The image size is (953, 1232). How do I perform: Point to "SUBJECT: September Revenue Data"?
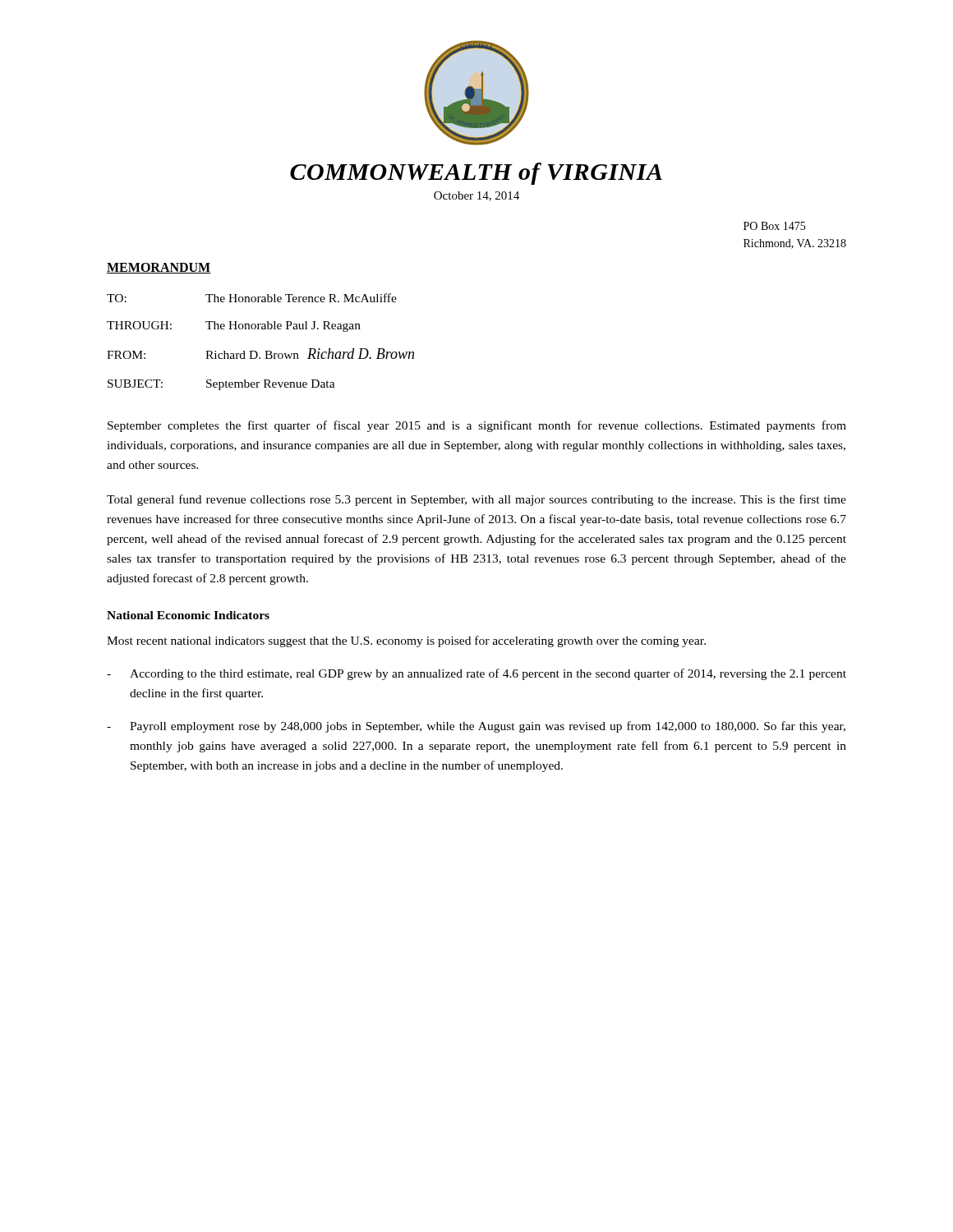(221, 383)
